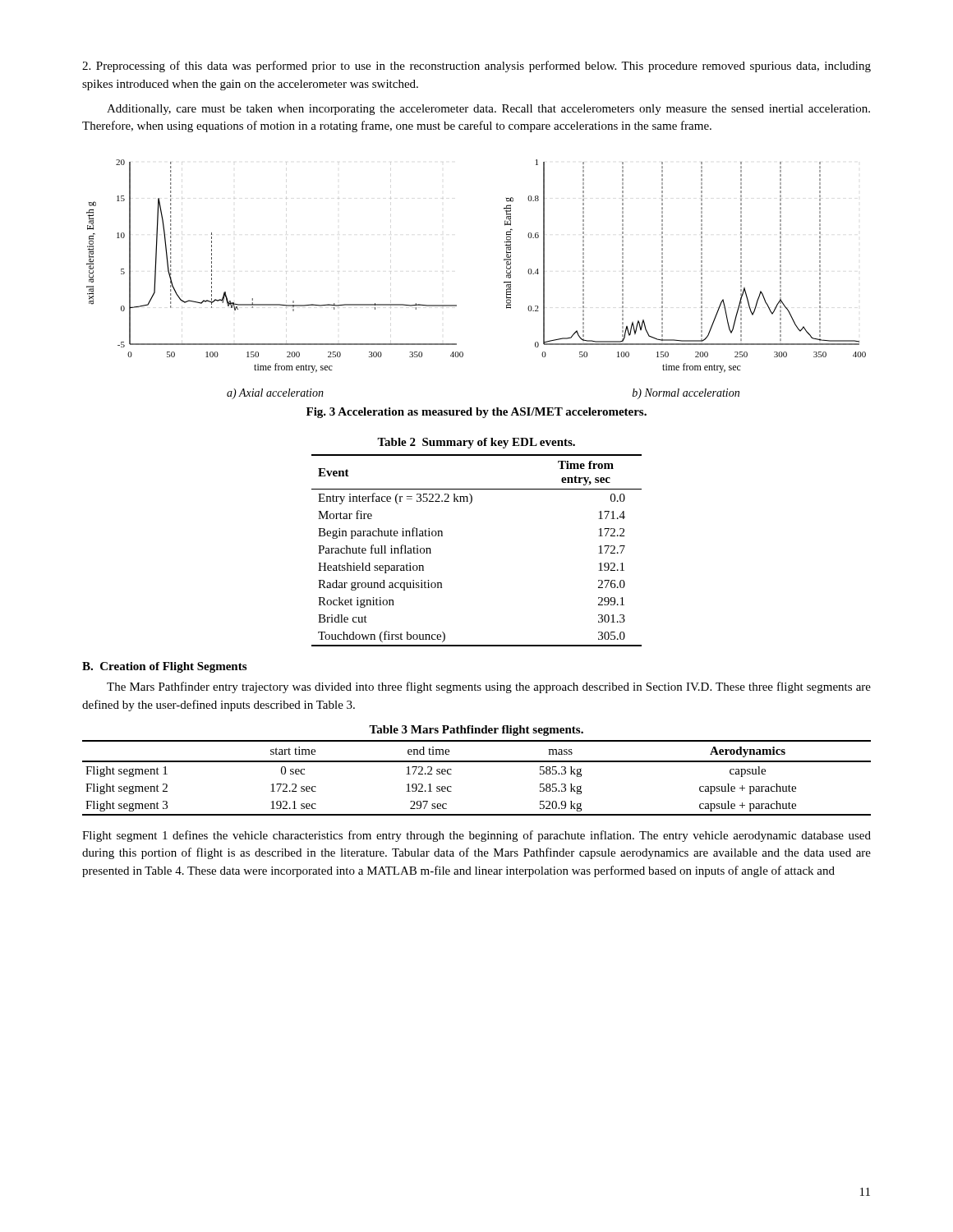Select the caption that says "Table 2 Summary of key EDL events."

(476, 442)
